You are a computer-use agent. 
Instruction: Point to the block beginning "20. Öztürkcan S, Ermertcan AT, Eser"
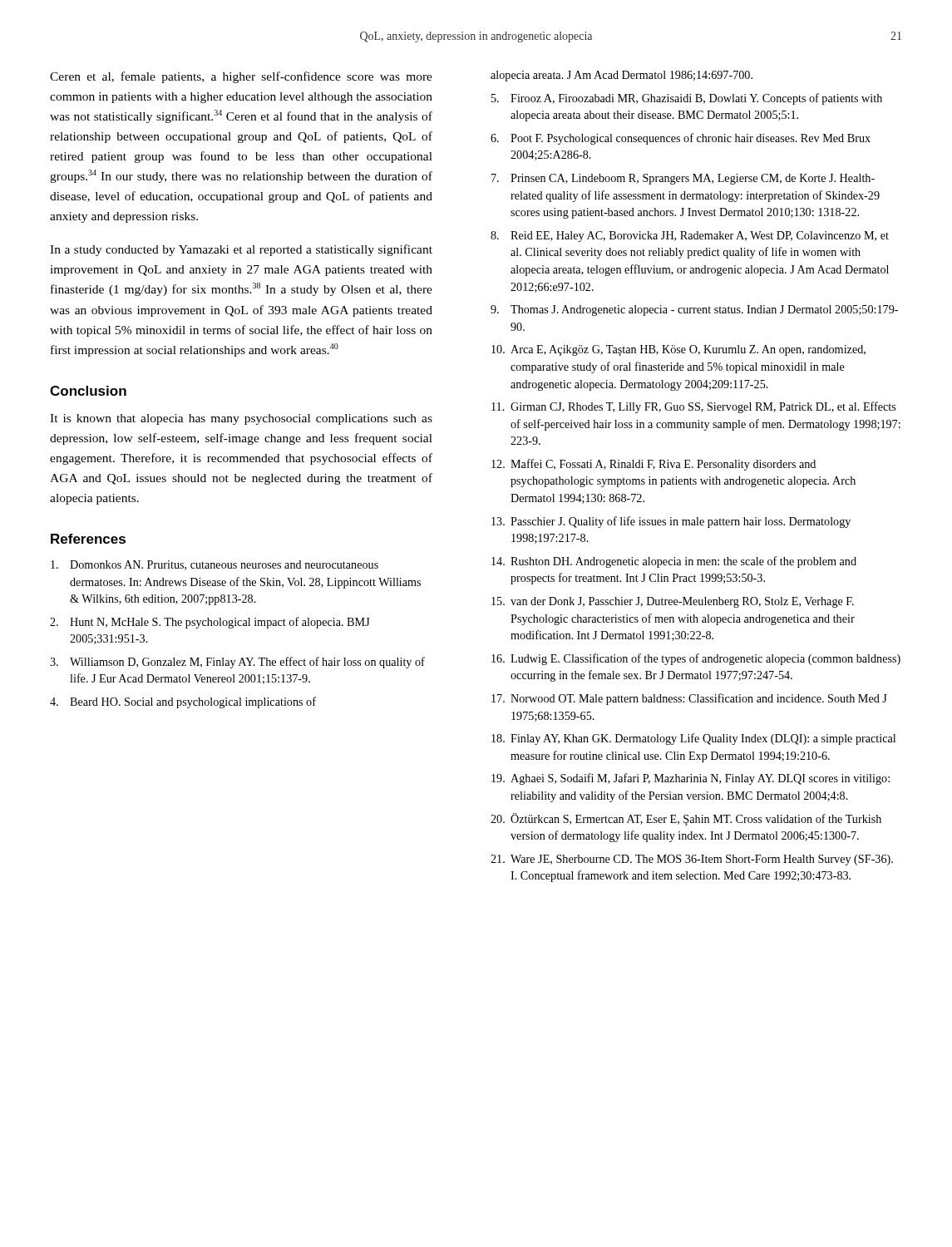696,827
